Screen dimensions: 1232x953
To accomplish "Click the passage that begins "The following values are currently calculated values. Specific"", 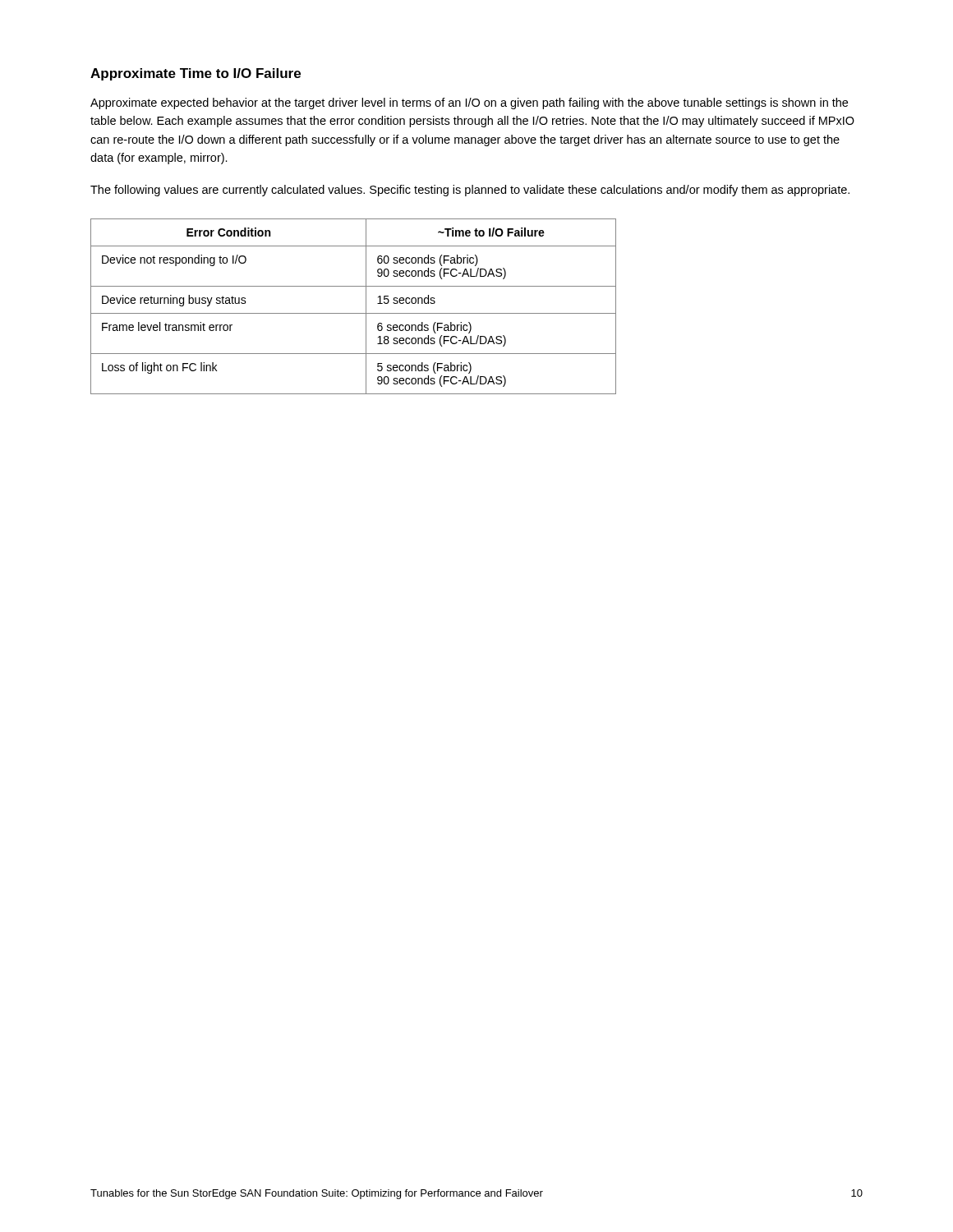I will coord(470,190).
